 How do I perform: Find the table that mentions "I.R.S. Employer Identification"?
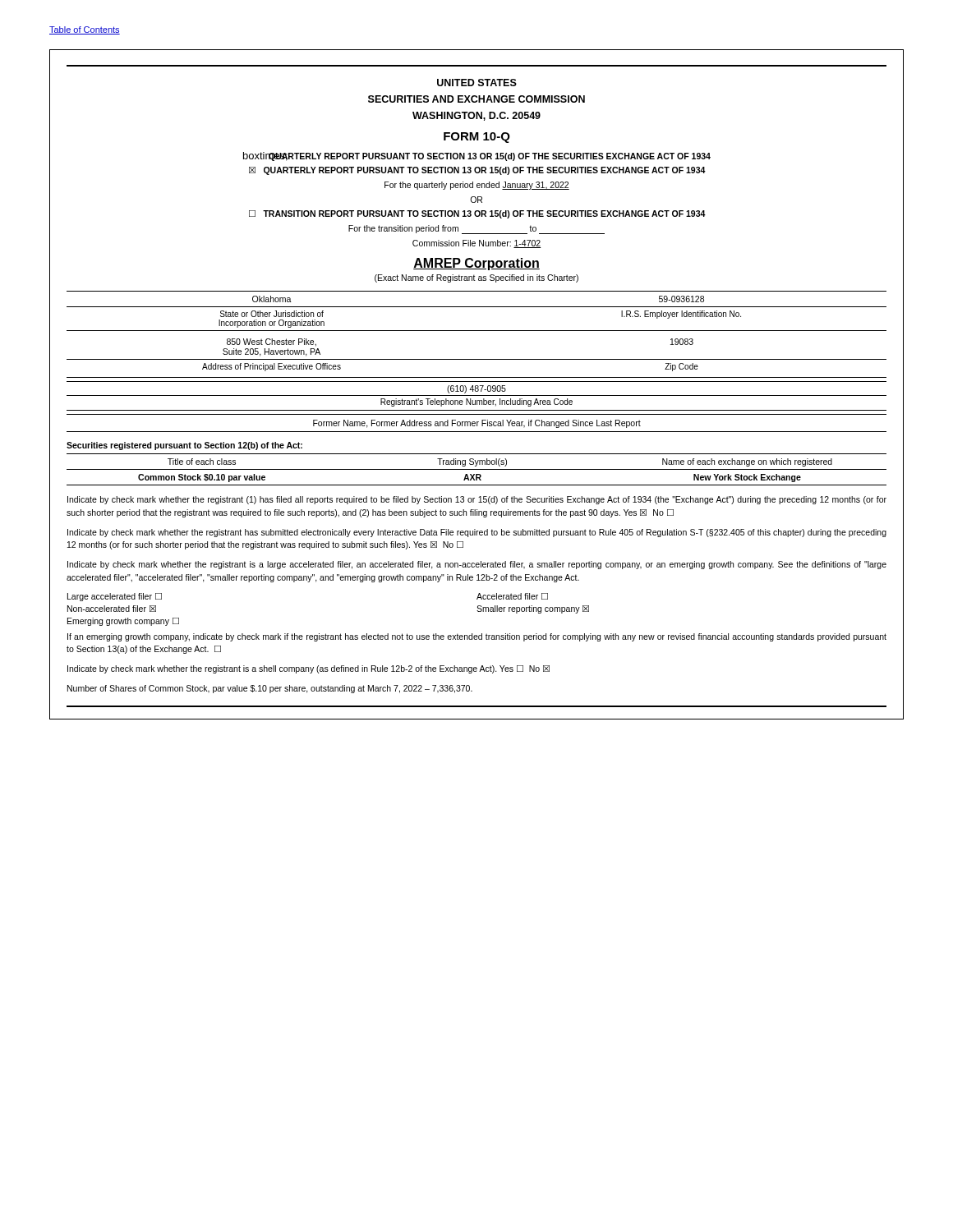476,311
